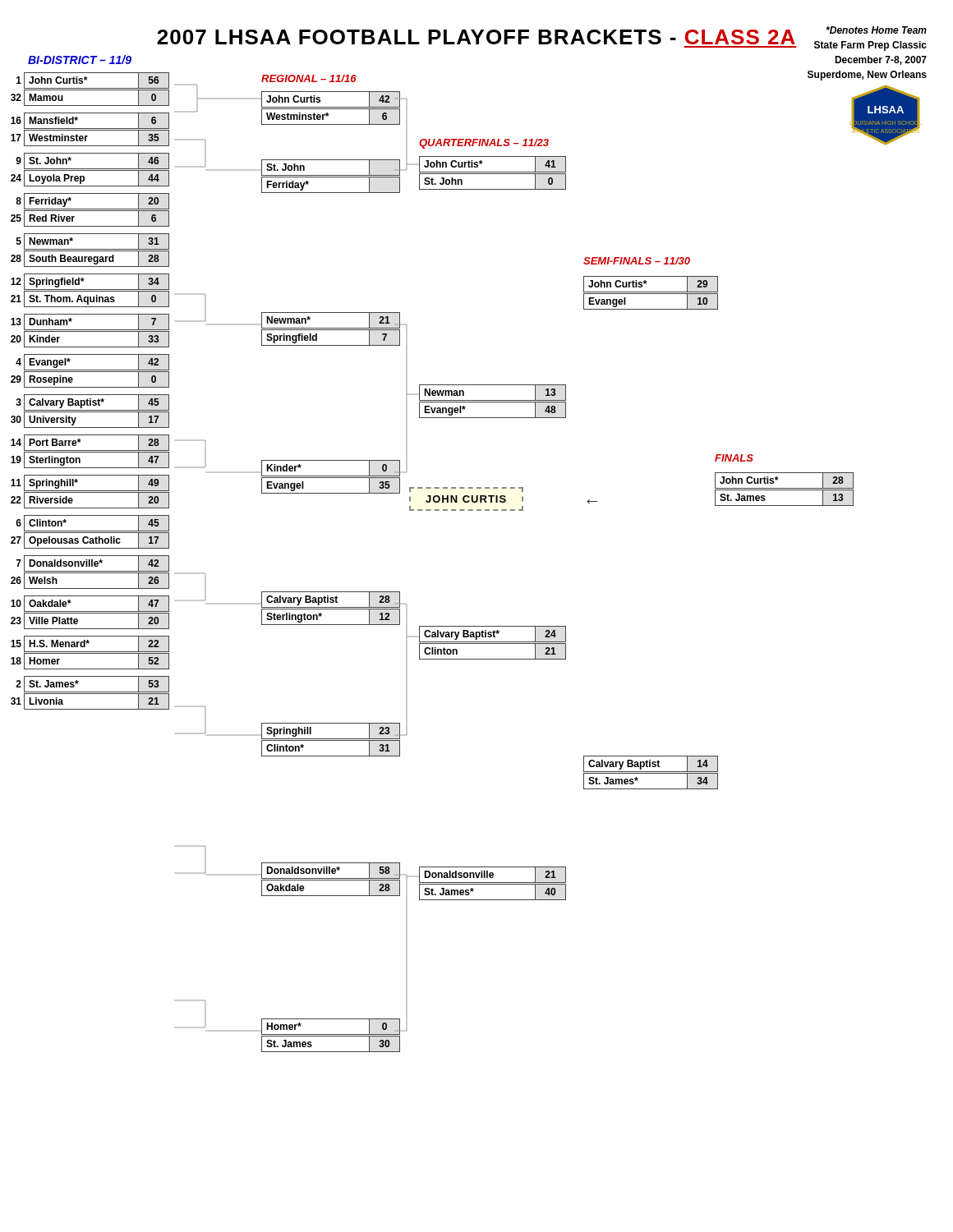Where does it say "SEMI-FINALS – 11/30"?

[x=637, y=261]
